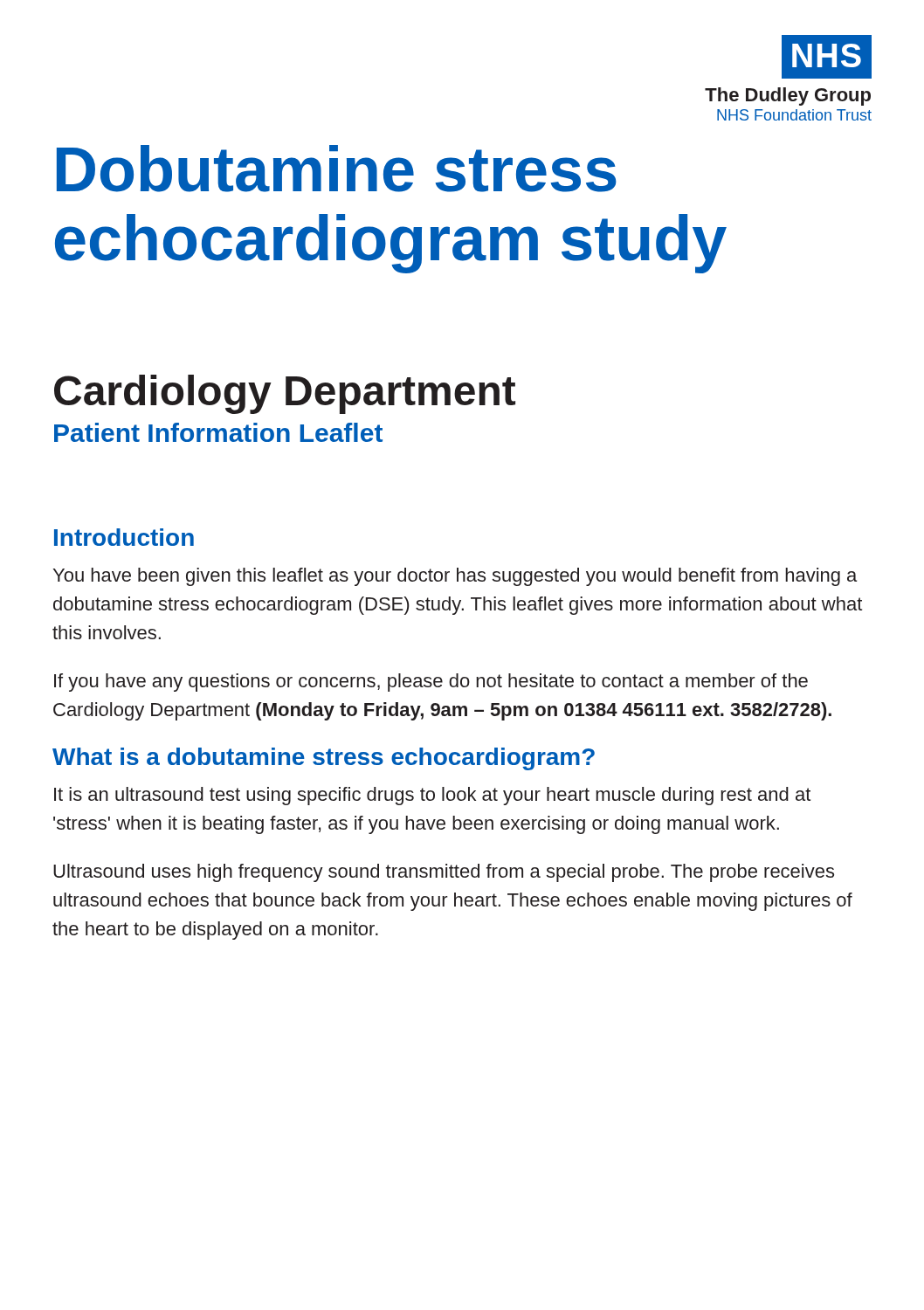Locate the logo
This screenshot has height=1310, width=924.
pos(788,80)
